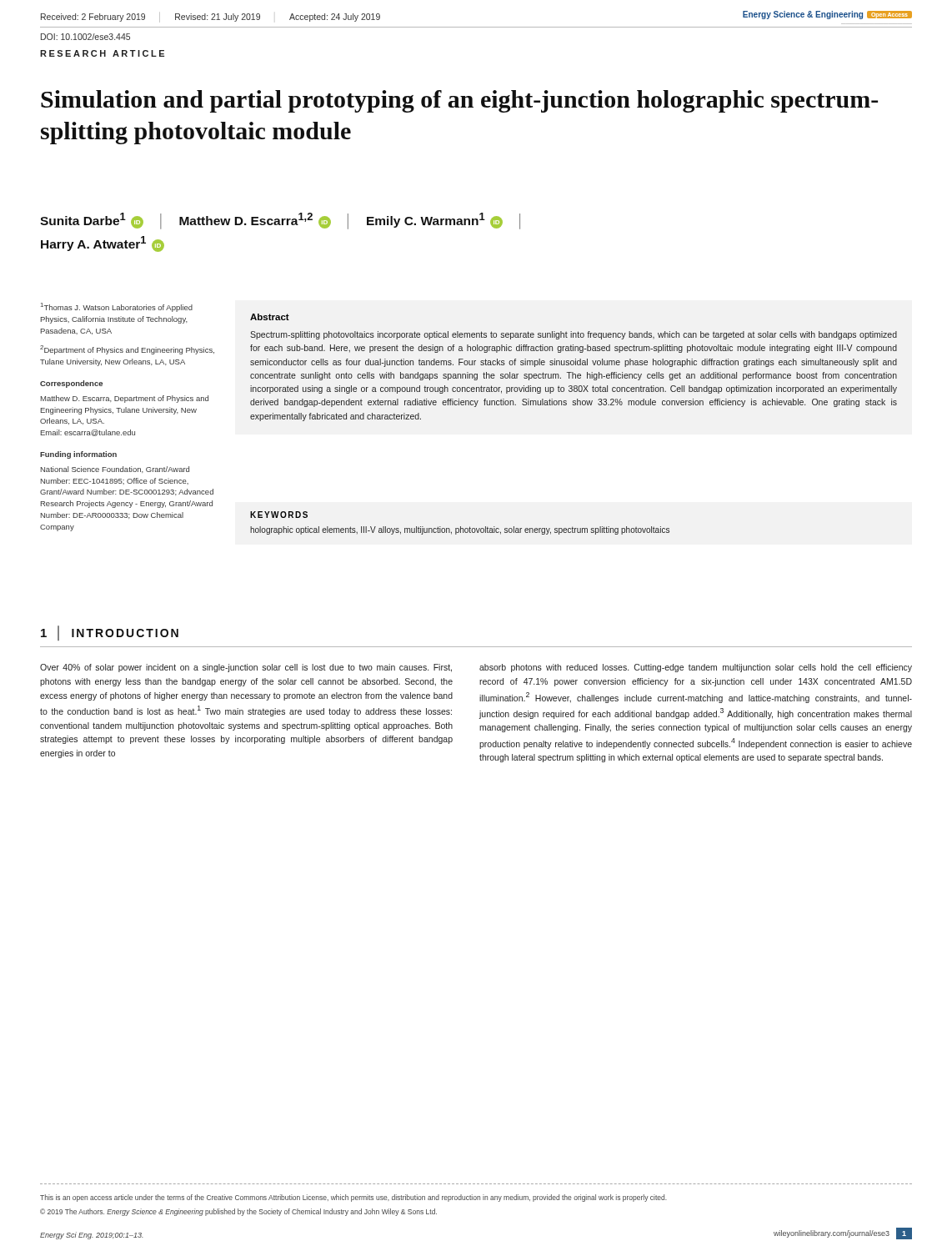
Task: Navigate to the element starting "RESEARCH ARTICLE"
Action: coord(103,53)
